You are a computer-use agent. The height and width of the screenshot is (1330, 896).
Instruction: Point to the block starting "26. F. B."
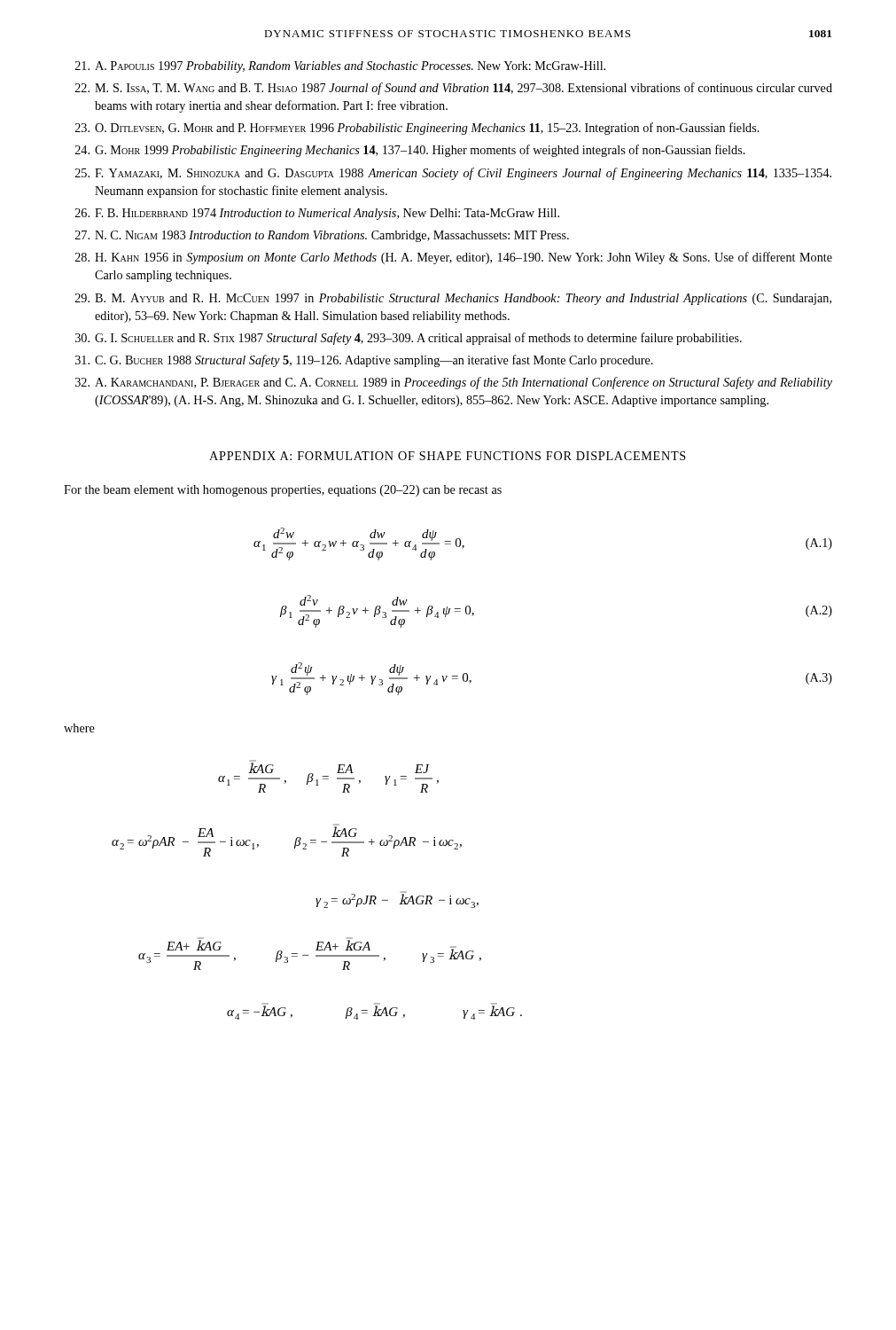point(448,213)
